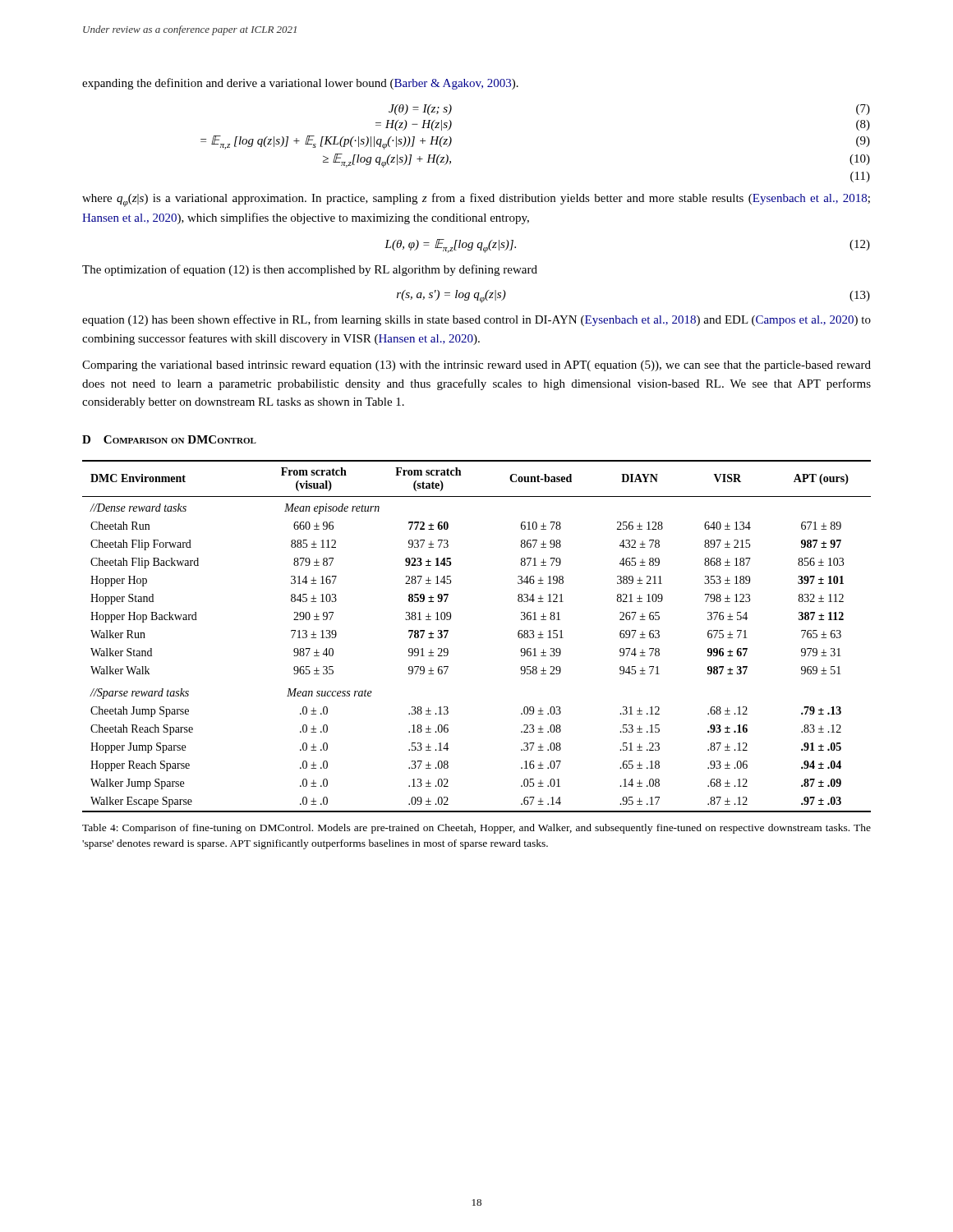
Task: Select the text block starting "D Comparison on DMControl"
Action: tap(169, 439)
